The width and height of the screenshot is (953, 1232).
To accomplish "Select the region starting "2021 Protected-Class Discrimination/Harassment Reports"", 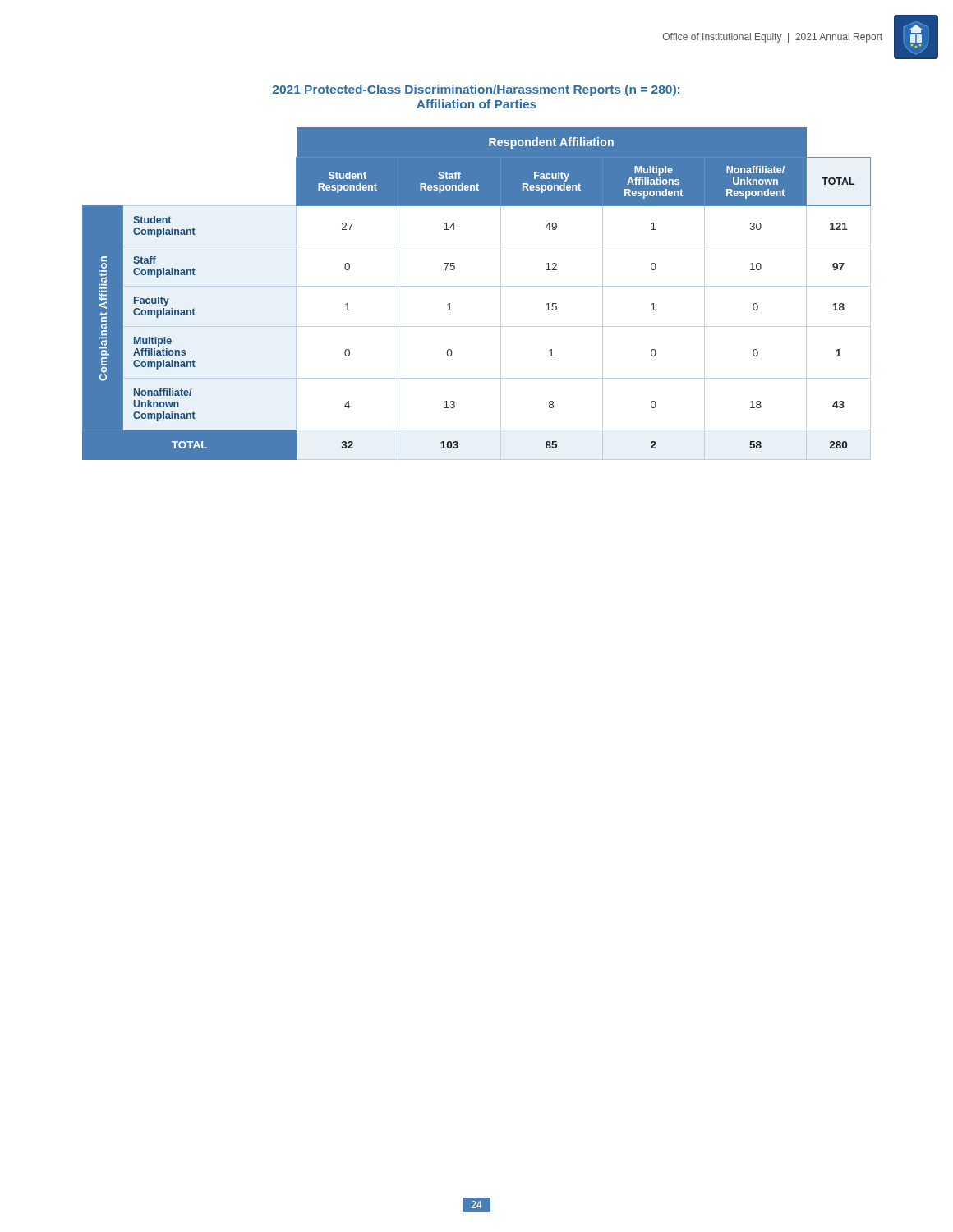I will pos(476,97).
